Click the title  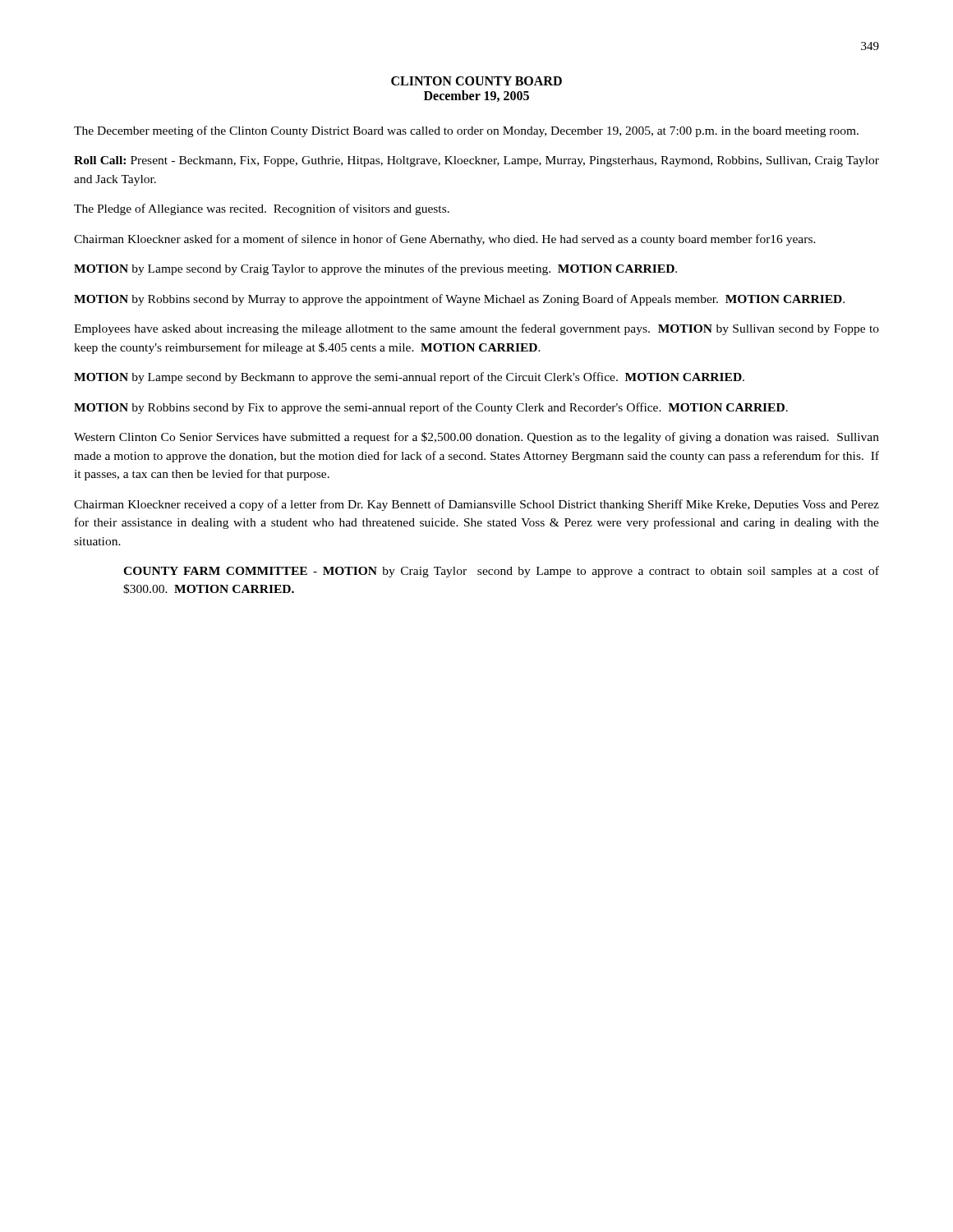pyautogui.click(x=476, y=89)
